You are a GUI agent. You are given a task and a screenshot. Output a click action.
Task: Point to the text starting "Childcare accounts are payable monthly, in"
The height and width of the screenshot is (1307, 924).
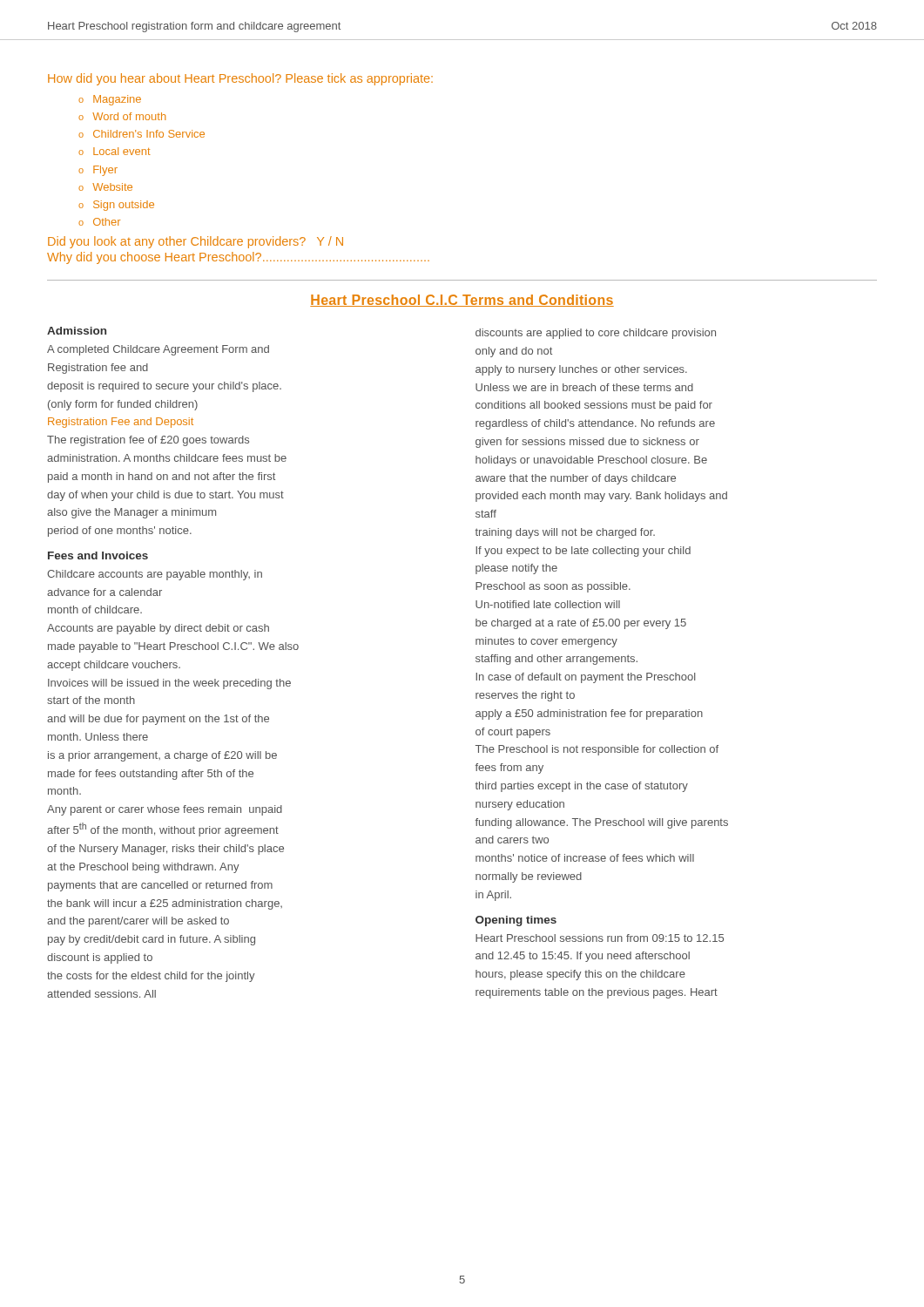click(x=173, y=783)
